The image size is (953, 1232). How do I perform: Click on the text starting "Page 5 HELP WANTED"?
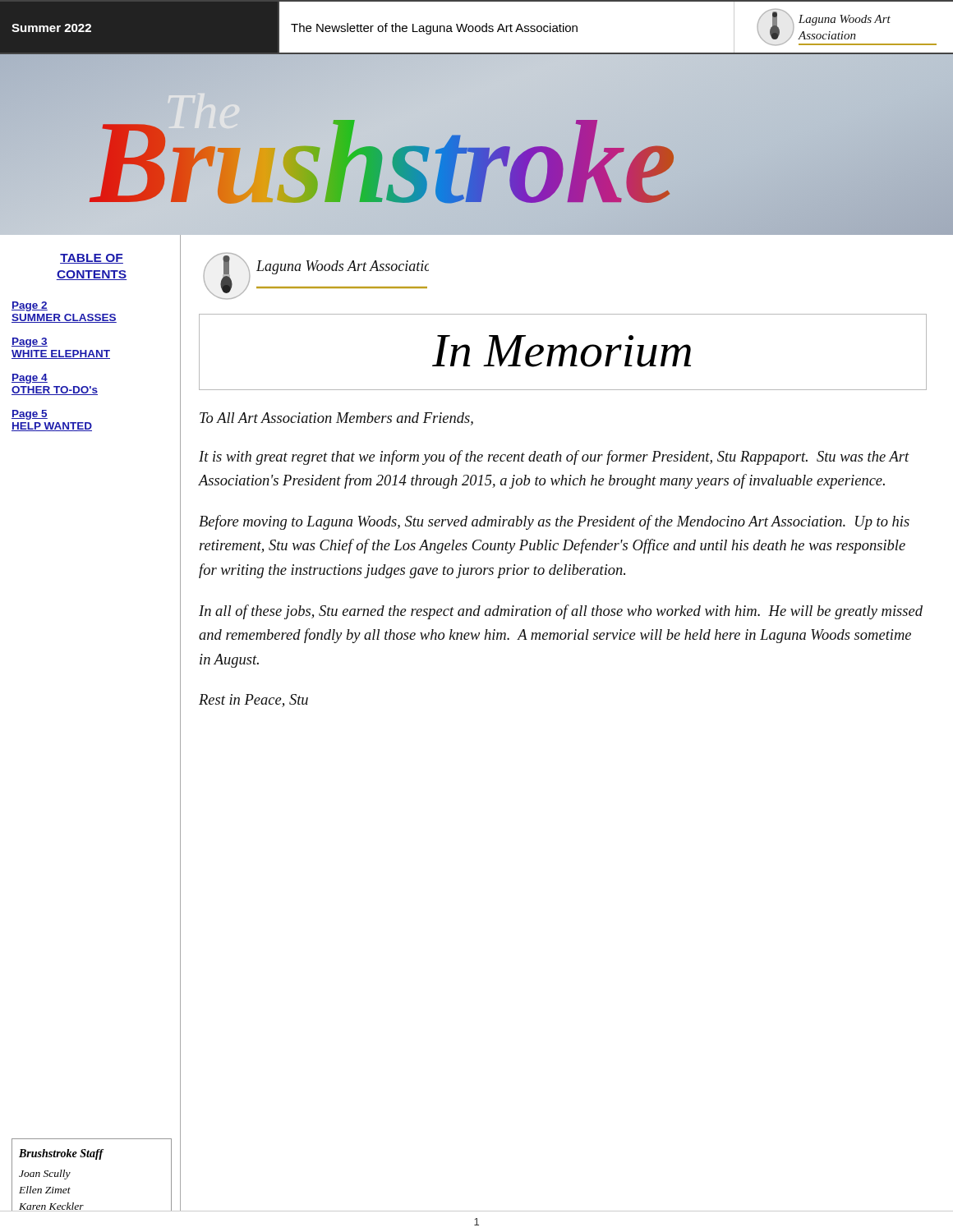pyautogui.click(x=92, y=420)
